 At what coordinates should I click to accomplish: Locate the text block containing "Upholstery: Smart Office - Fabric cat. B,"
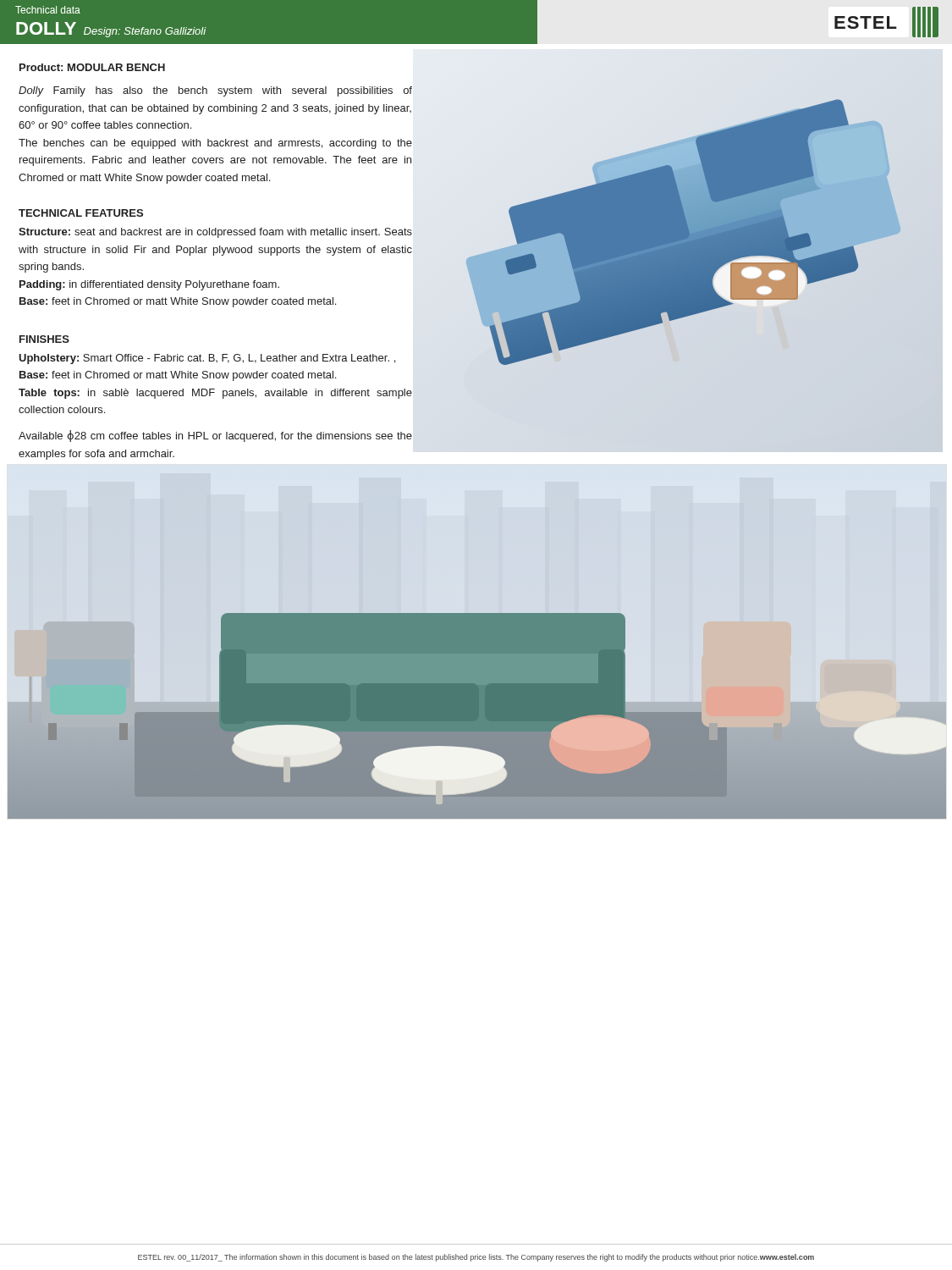click(215, 384)
